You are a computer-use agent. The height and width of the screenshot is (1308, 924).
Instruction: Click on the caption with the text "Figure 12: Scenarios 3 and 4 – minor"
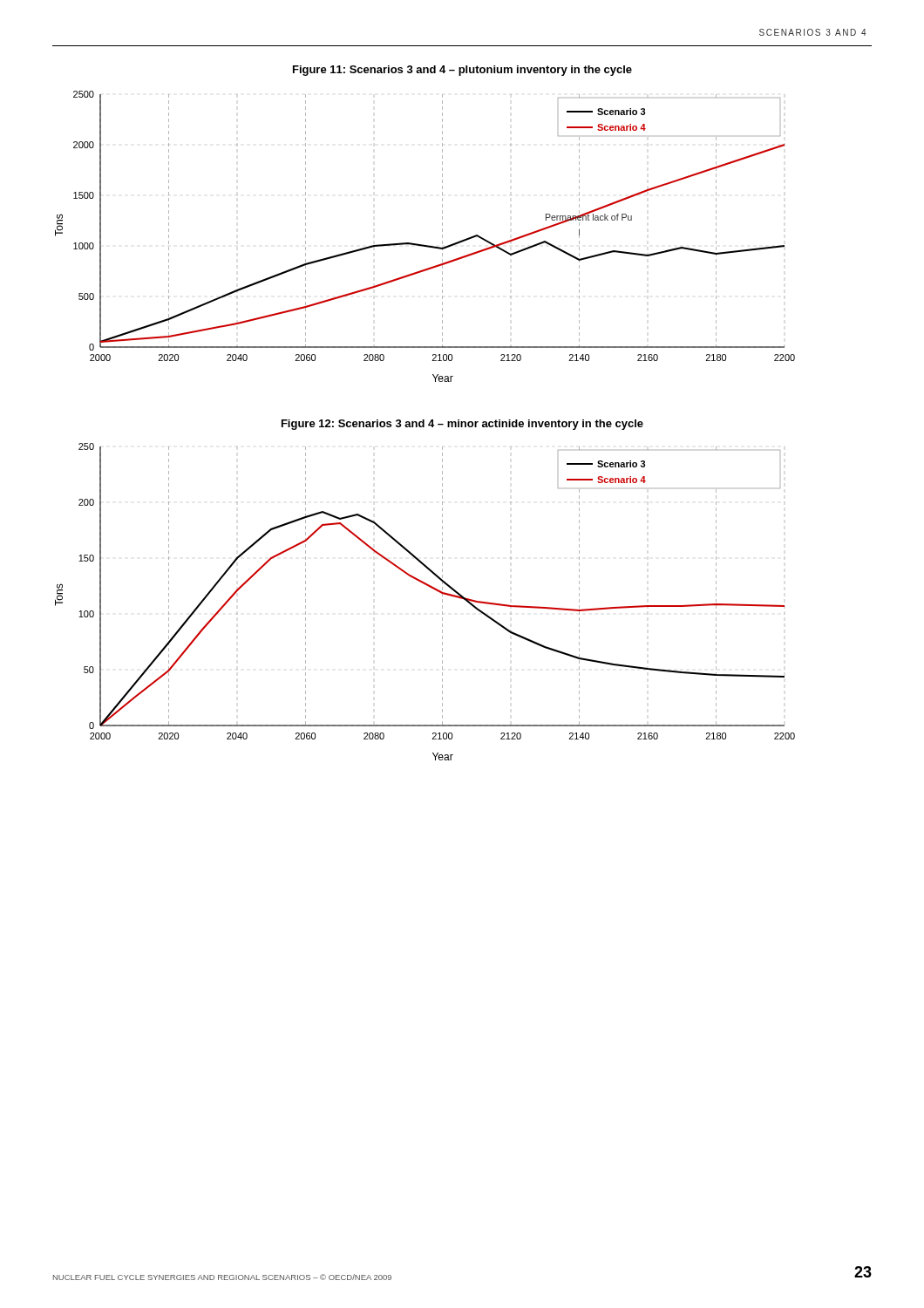pyautogui.click(x=462, y=423)
